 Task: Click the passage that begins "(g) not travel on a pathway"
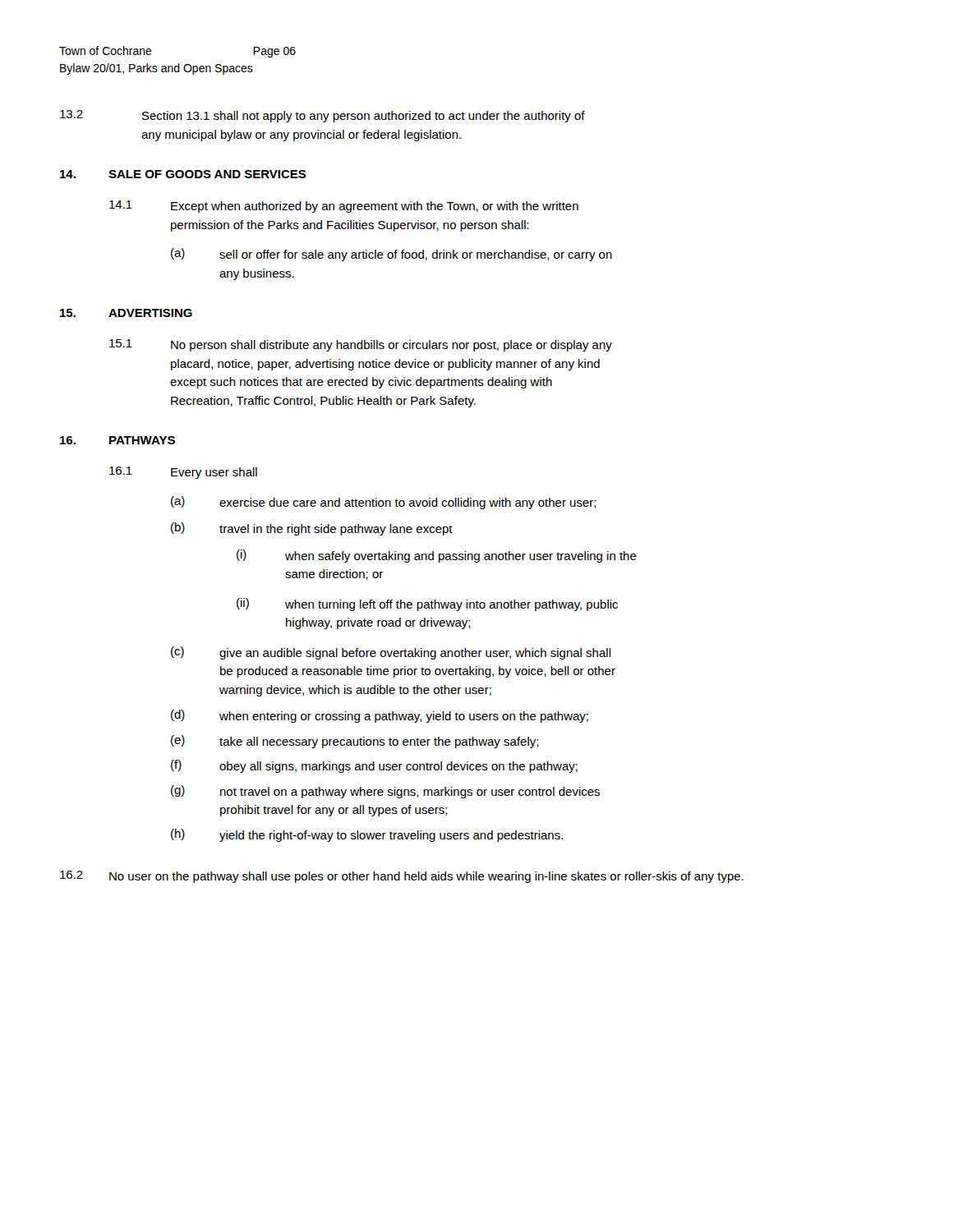[385, 801]
